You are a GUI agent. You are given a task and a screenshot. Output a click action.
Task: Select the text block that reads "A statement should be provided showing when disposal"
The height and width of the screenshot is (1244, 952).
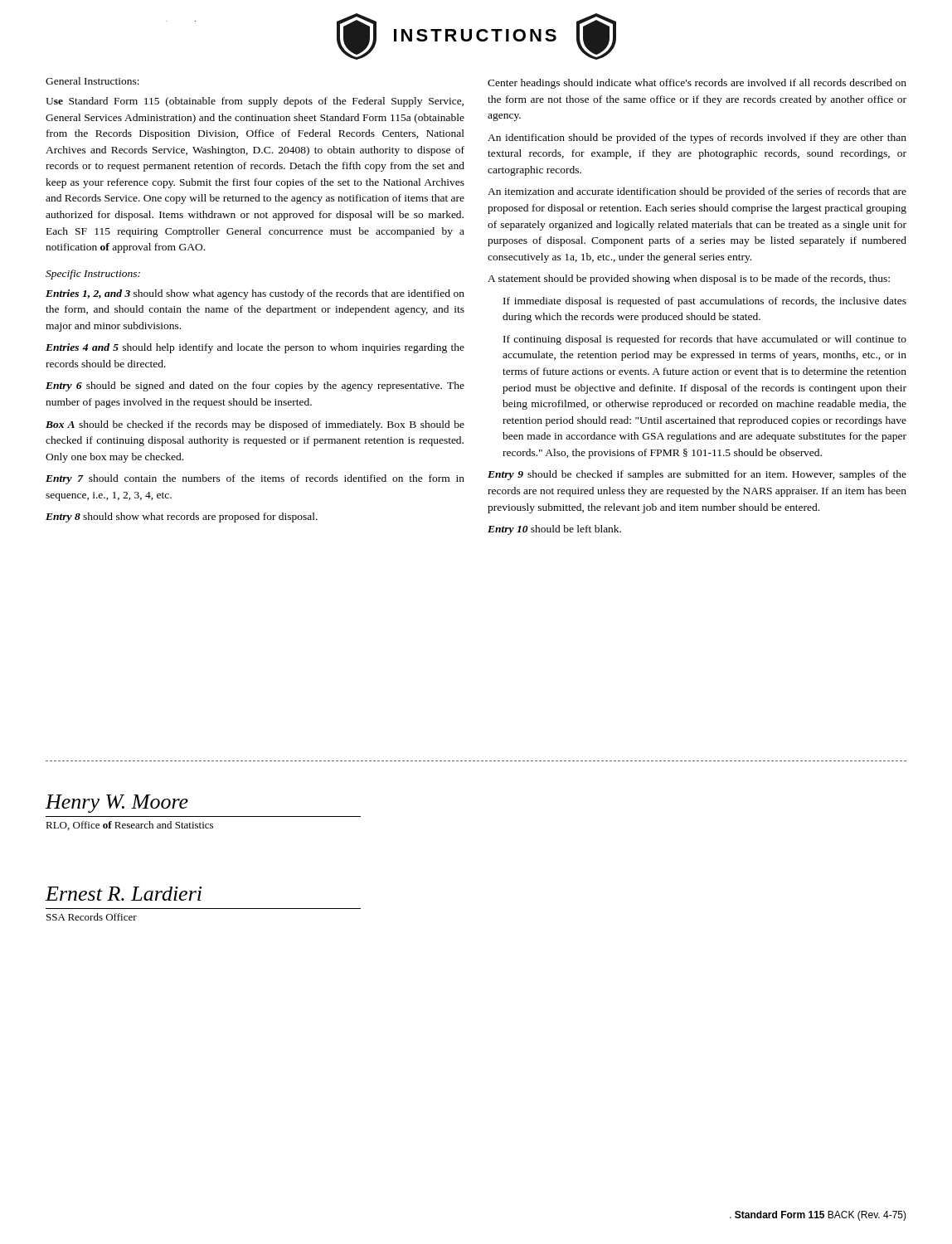(x=697, y=279)
